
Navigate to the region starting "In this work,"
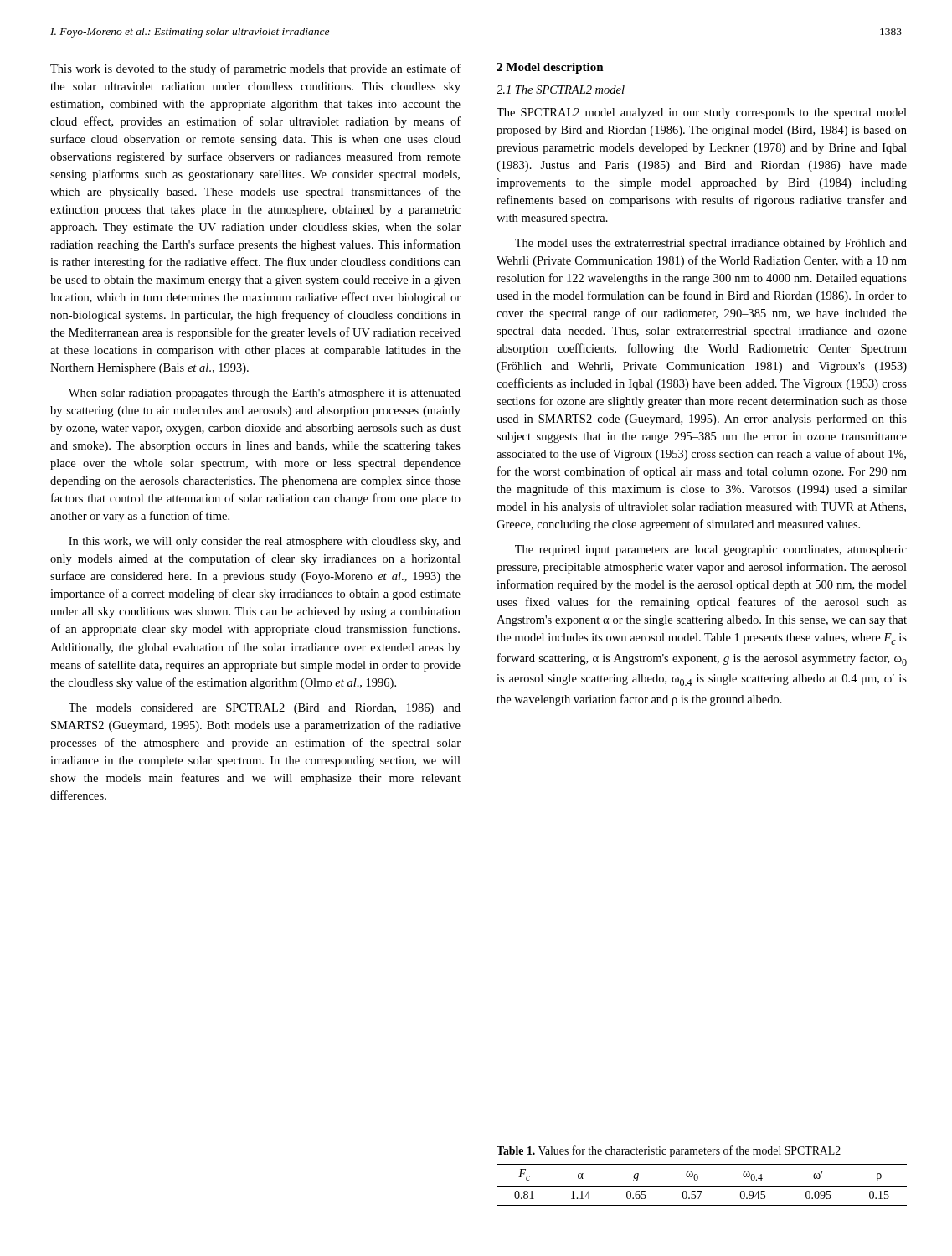pyautogui.click(x=255, y=612)
